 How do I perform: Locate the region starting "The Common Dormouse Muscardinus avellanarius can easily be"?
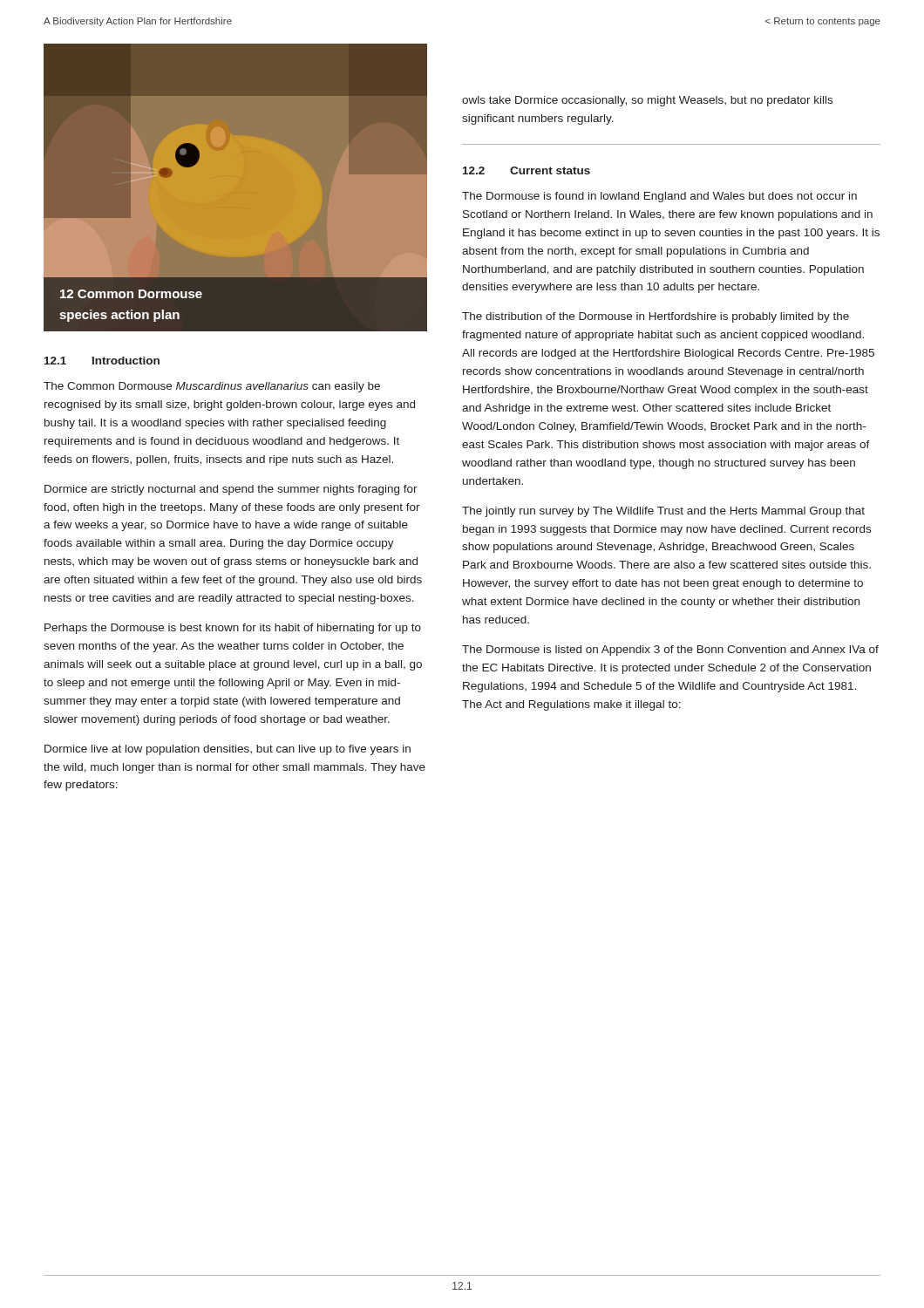pyautogui.click(x=235, y=423)
